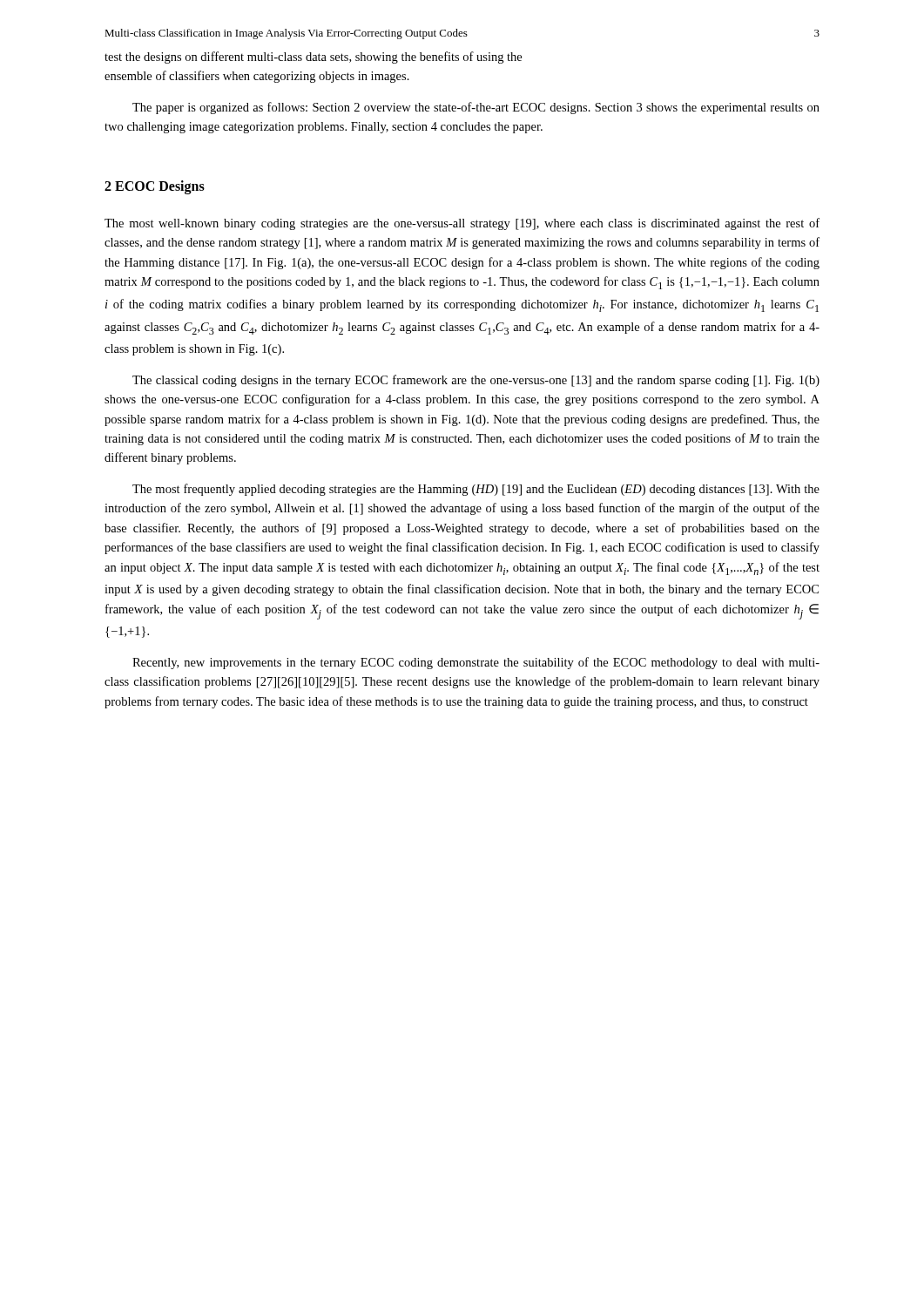The height and width of the screenshot is (1307, 924).
Task: Click on the block starting "2 ECOC Designs"
Action: tap(154, 186)
